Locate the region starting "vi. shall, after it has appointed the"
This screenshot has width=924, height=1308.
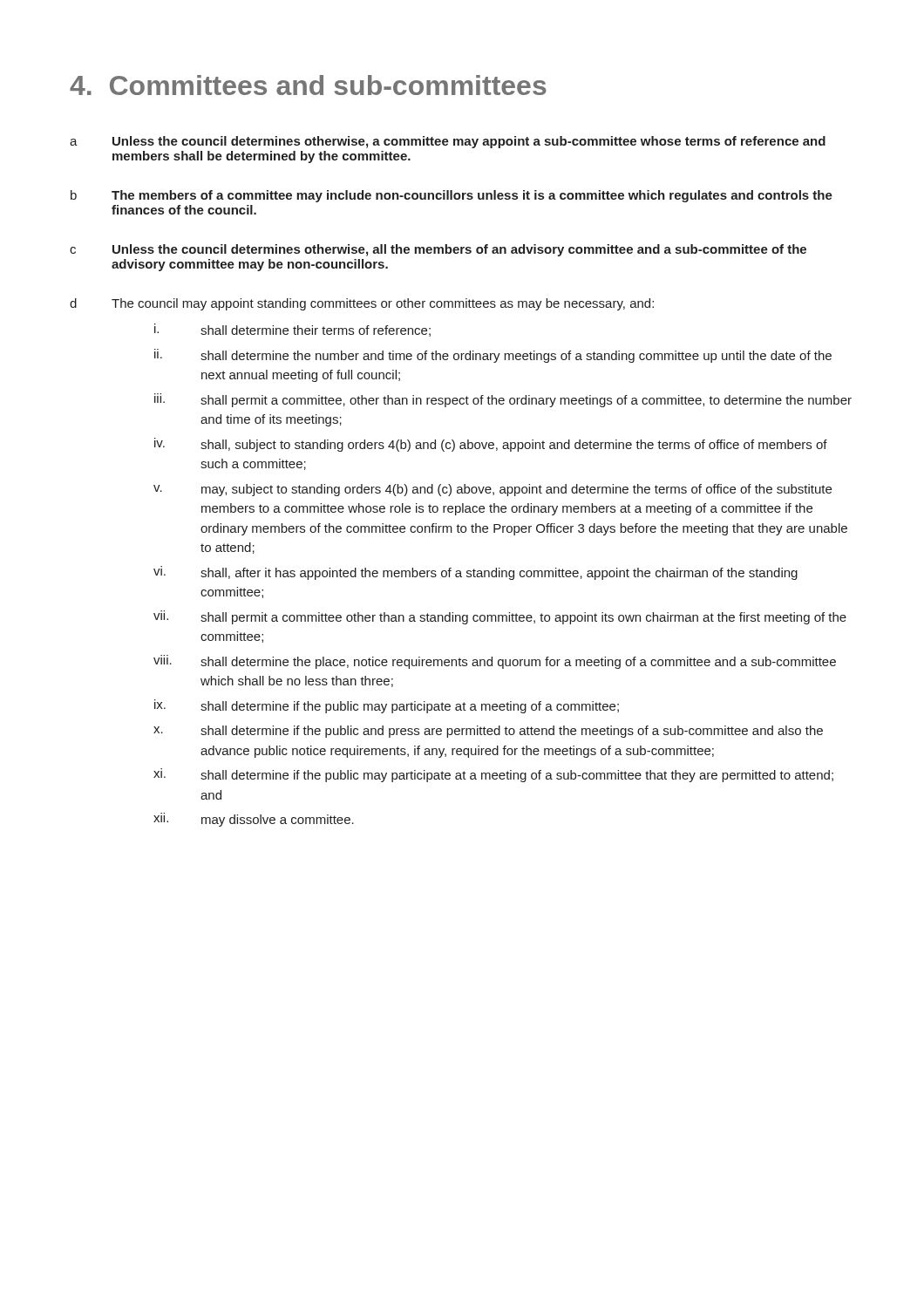pos(504,582)
